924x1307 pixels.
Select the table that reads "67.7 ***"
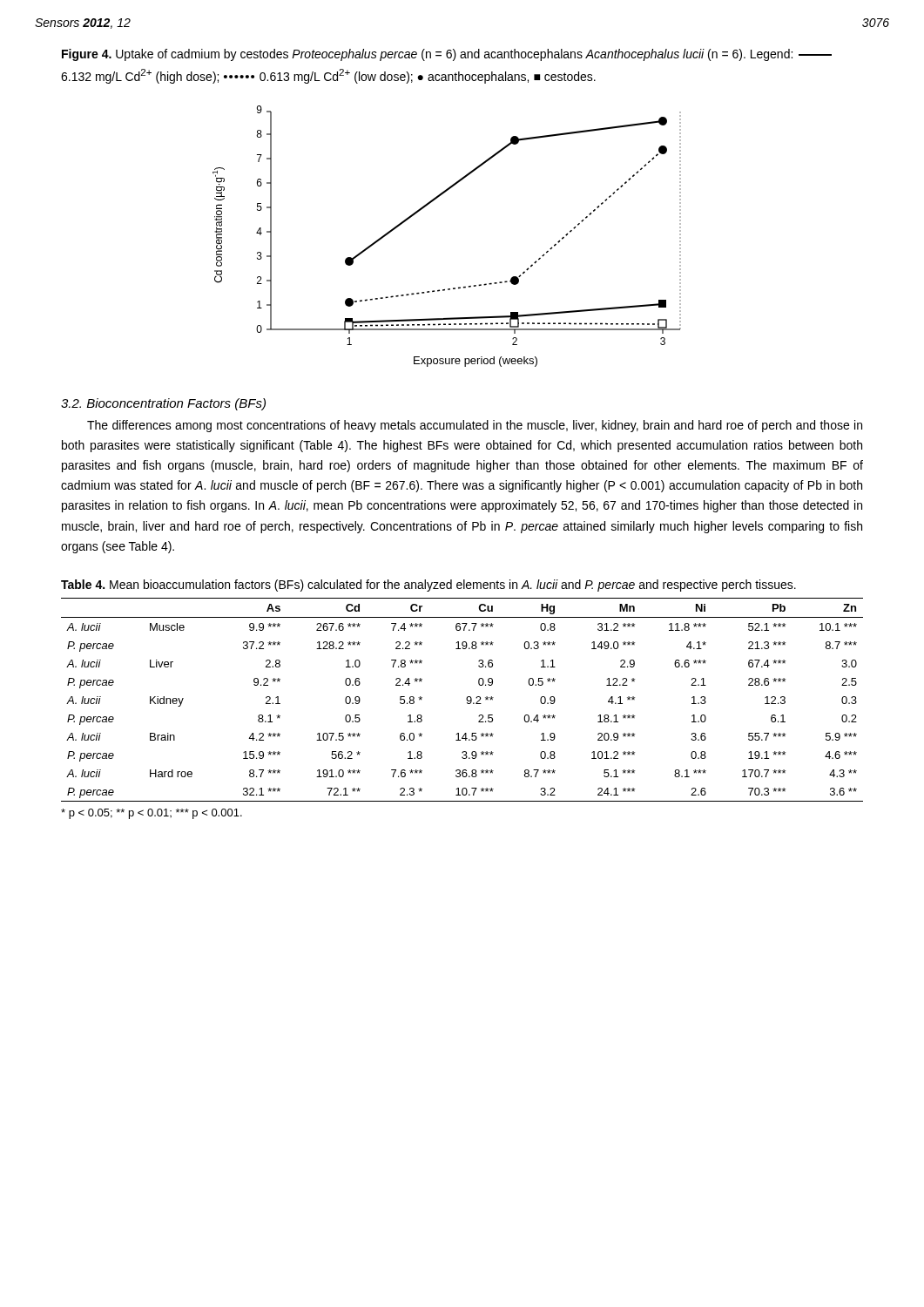[462, 700]
